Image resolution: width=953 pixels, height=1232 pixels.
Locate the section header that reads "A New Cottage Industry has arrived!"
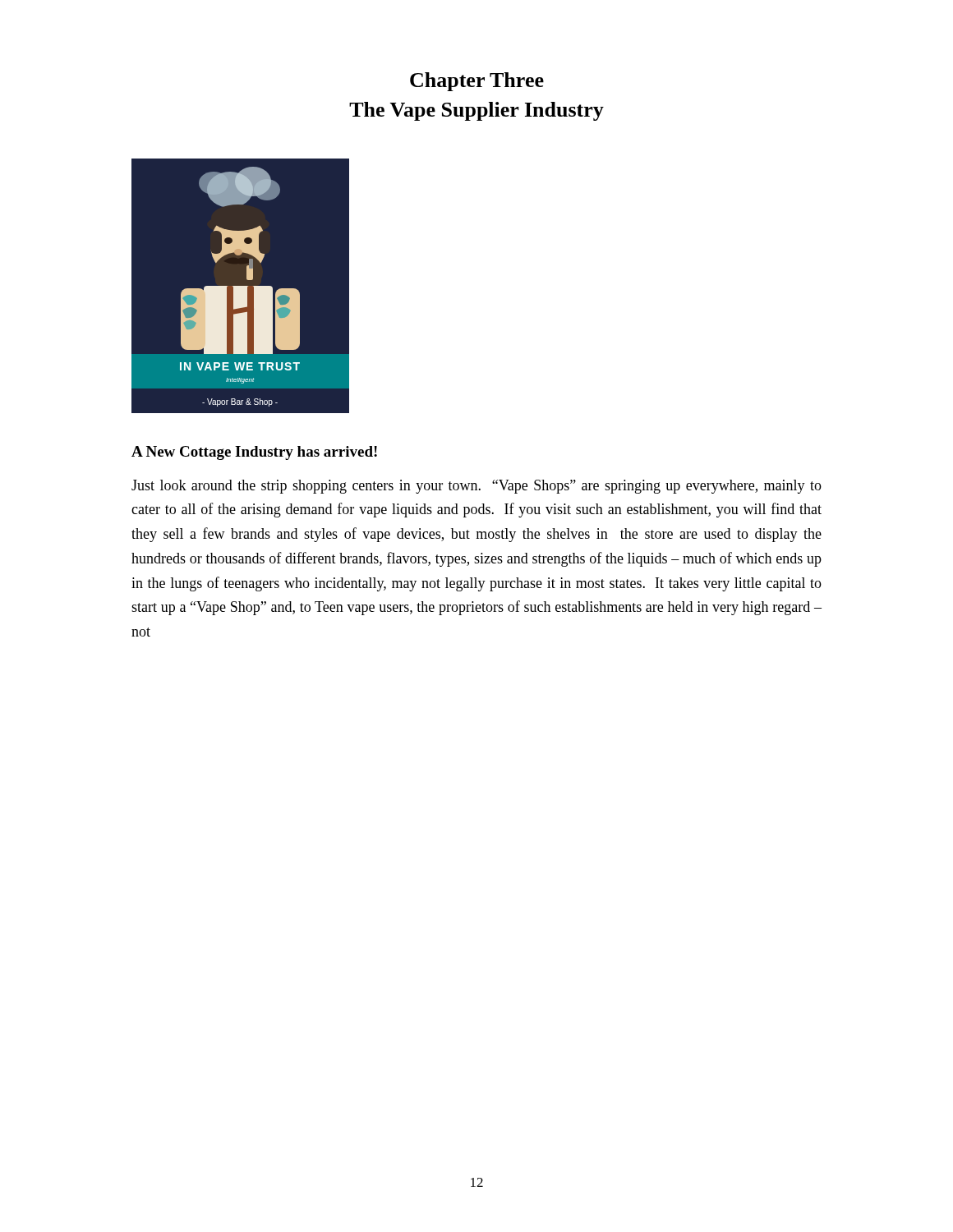pyautogui.click(x=255, y=451)
